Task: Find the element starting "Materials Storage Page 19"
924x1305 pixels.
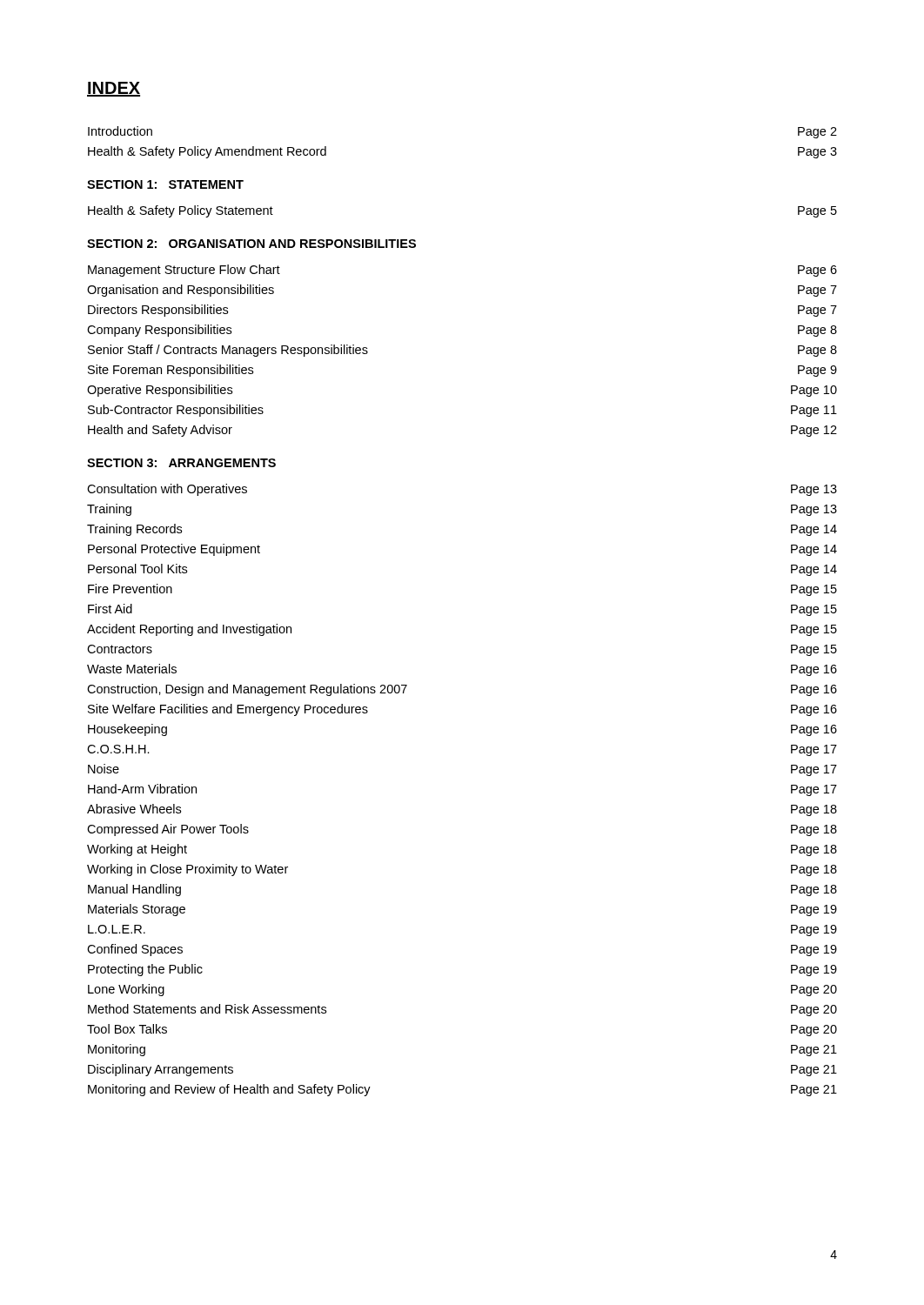Action: (x=134, y=910)
